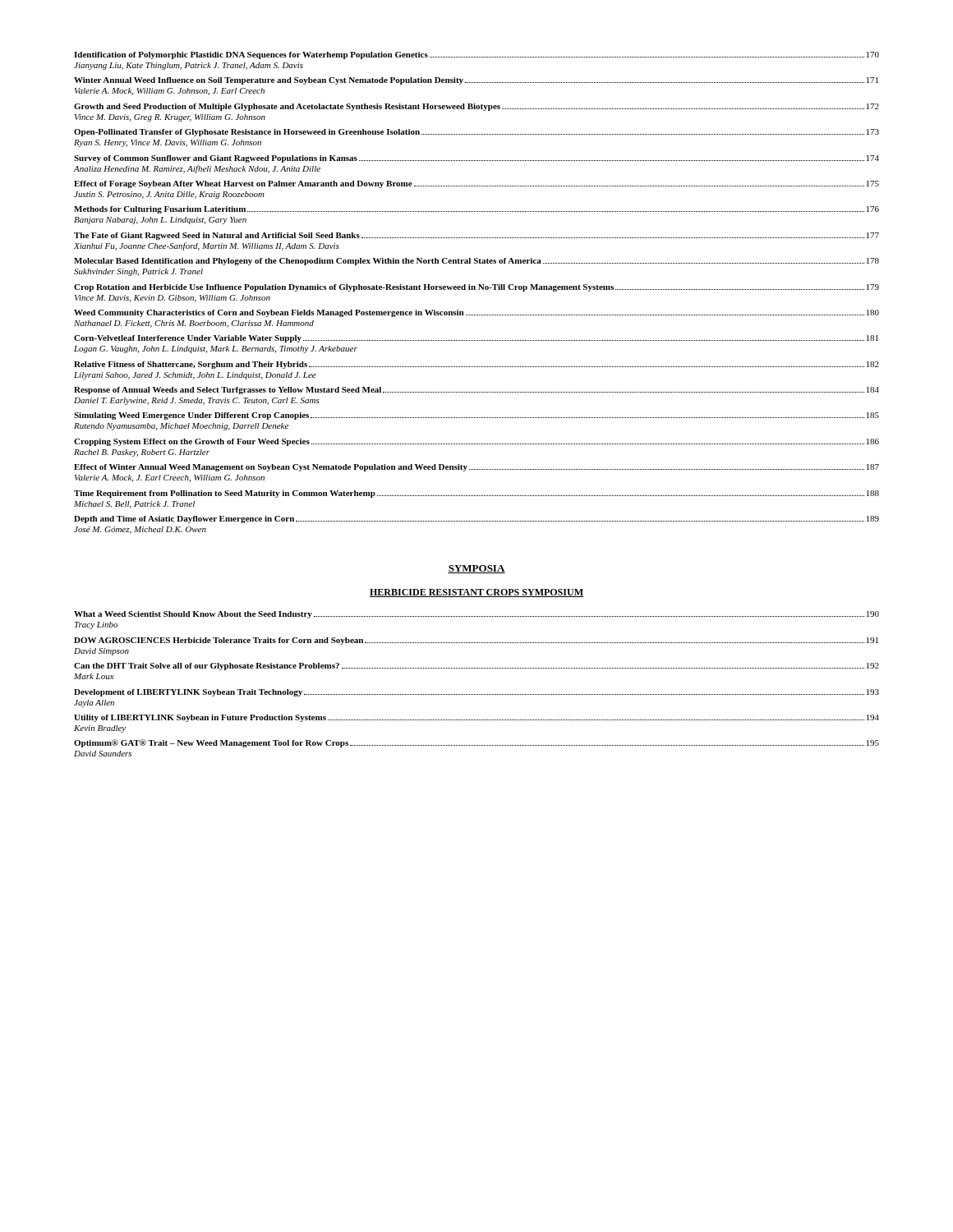Point to the block beginning "Survey of Common Sunflower and Giant Ragweed Populations"
This screenshot has width=953, height=1232.
[476, 164]
